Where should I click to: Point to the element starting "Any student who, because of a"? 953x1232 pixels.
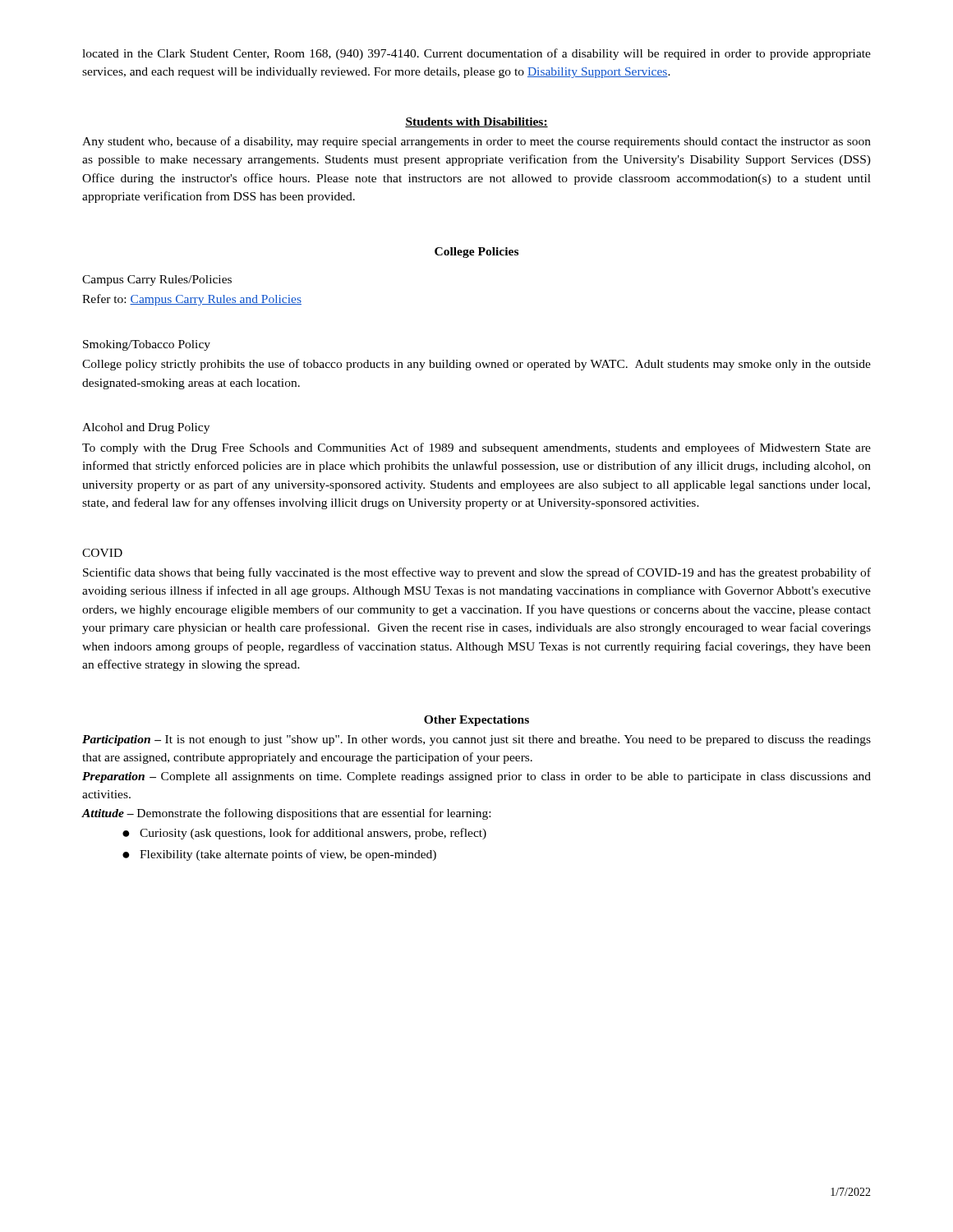pos(476,168)
